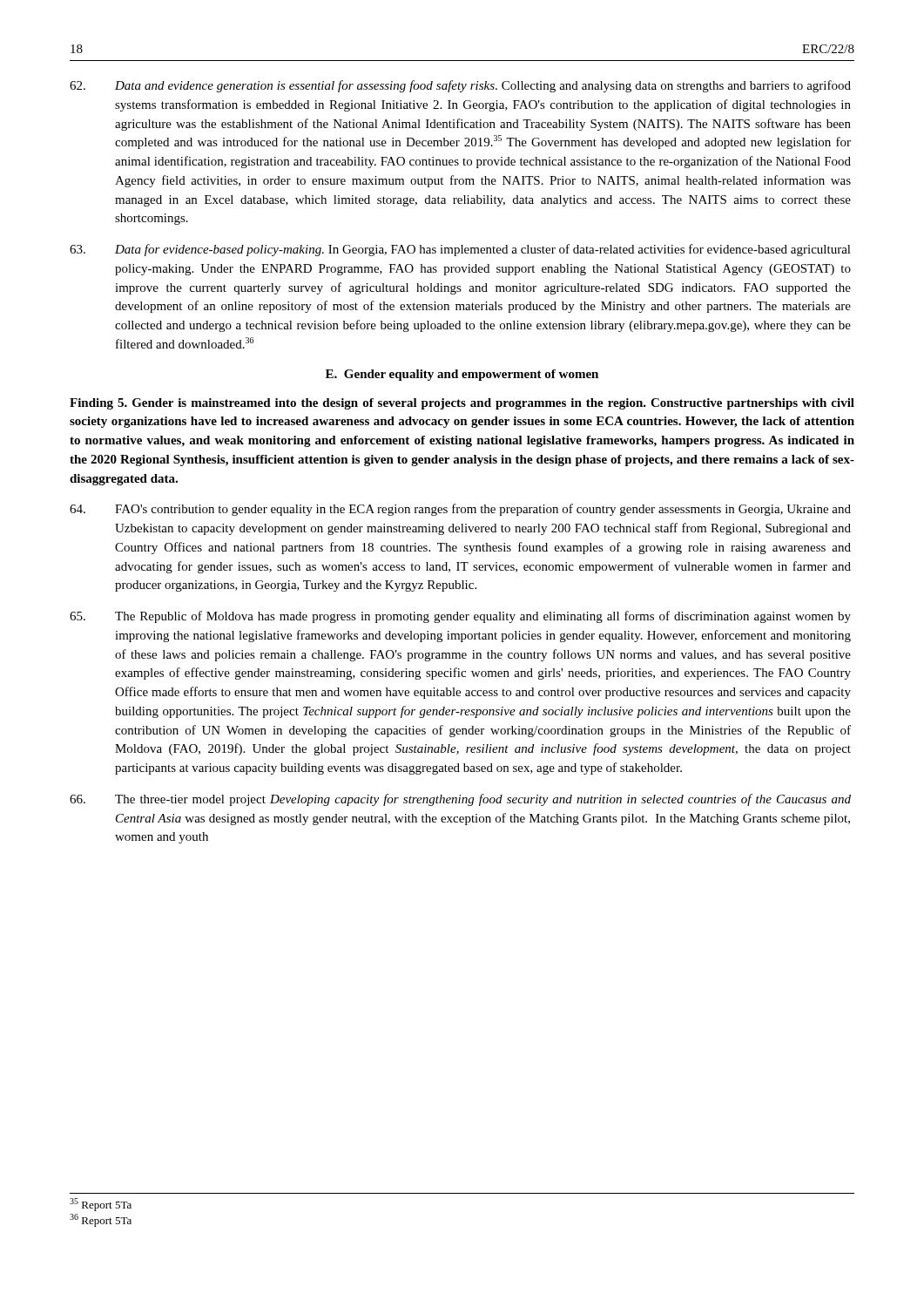This screenshot has width=924, height=1307.
Task: Locate the block starting "Data for evidence-based policy-making. In Georgia, FAO has"
Action: pos(460,297)
